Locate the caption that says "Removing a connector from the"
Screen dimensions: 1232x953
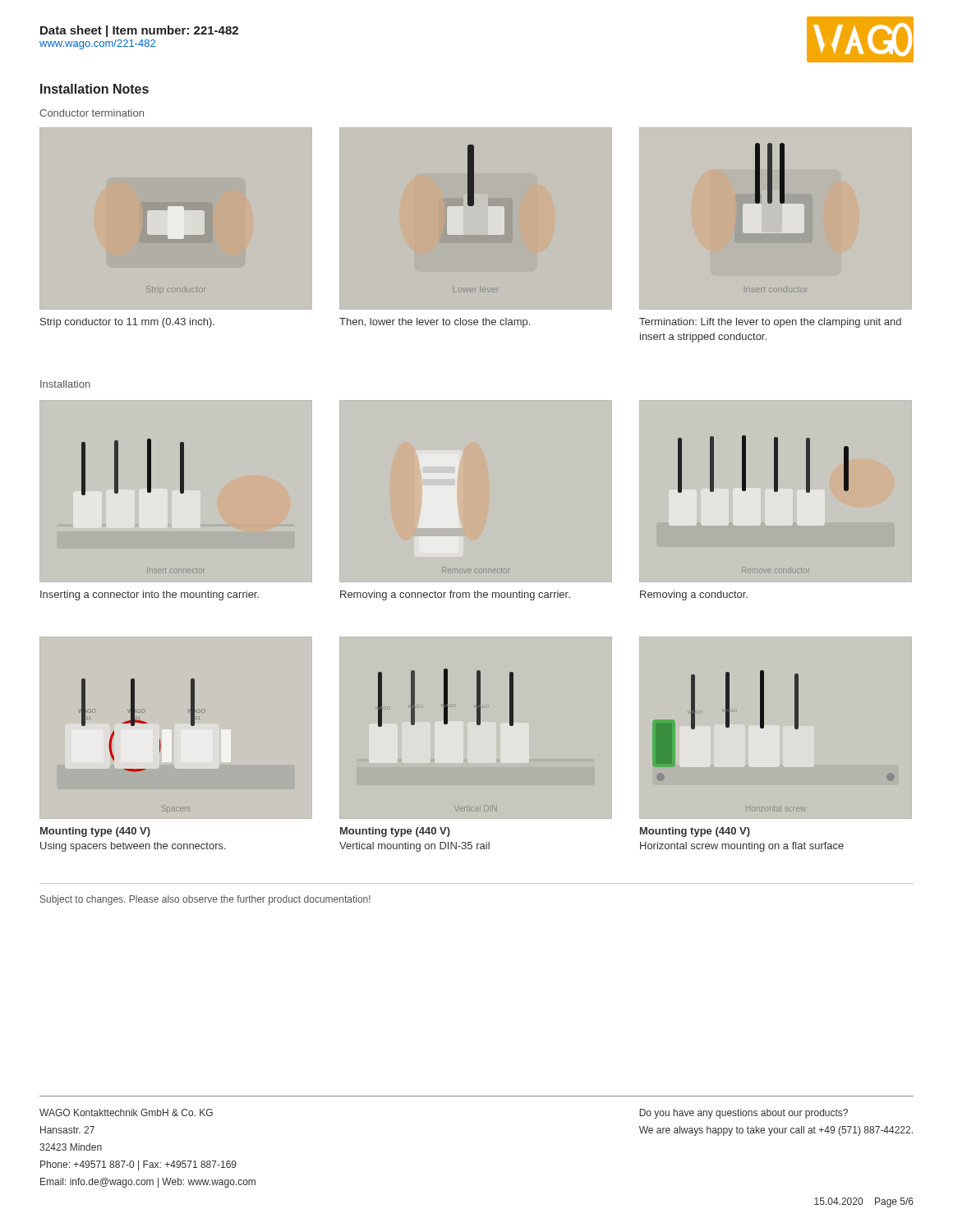pyautogui.click(x=455, y=594)
